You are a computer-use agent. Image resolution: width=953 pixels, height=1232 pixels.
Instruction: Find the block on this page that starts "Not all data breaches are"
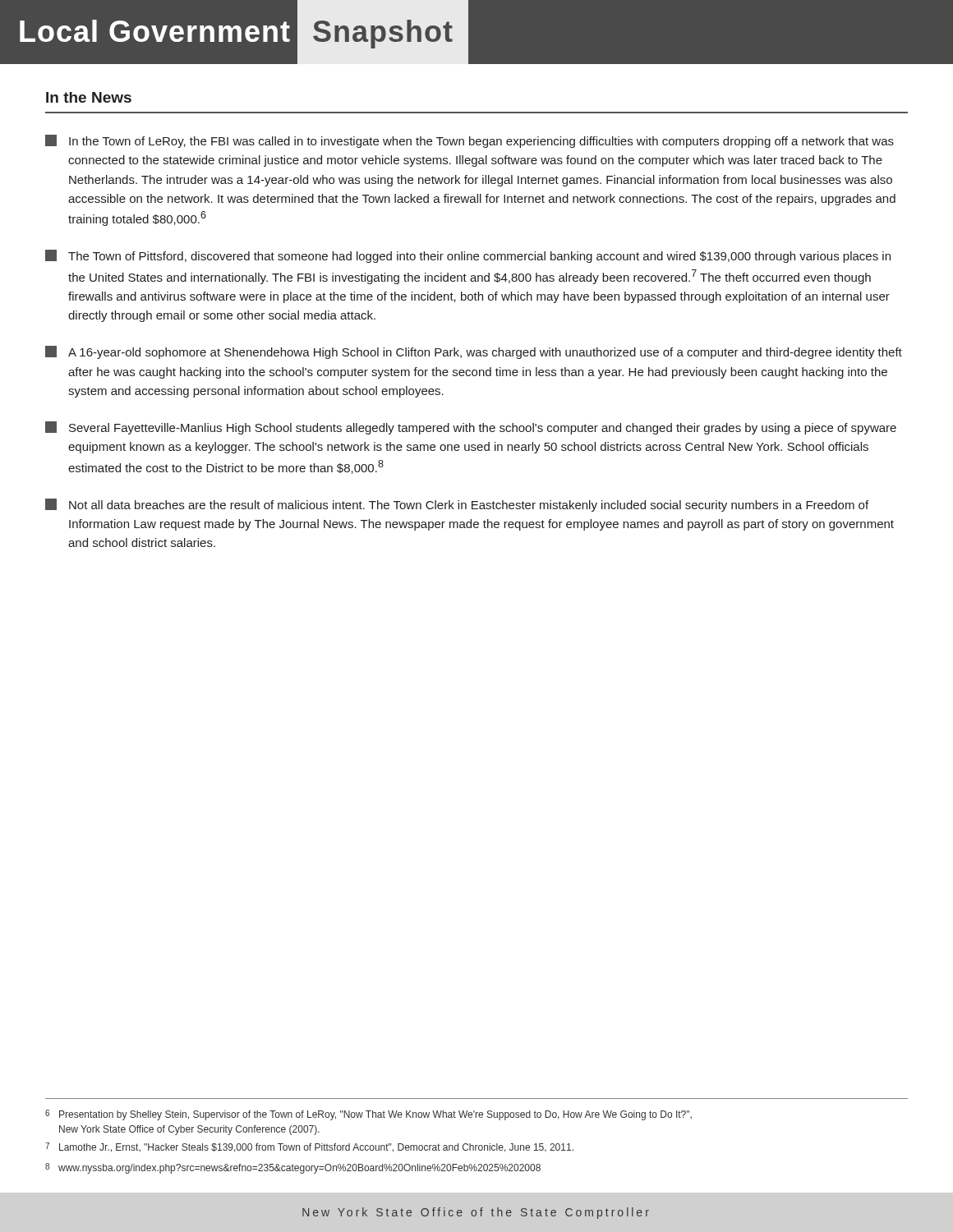click(x=476, y=524)
